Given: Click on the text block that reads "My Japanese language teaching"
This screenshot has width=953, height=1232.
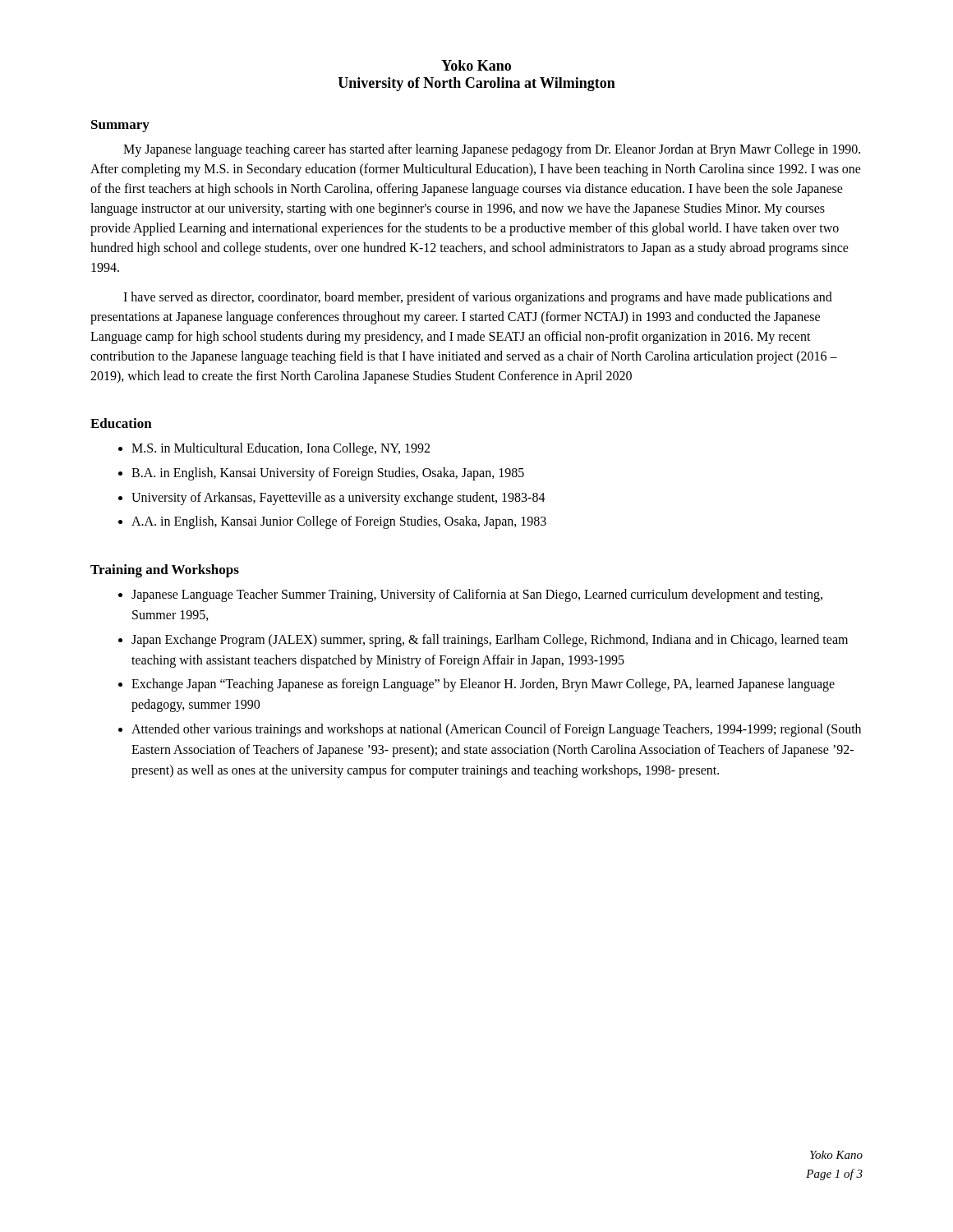Looking at the screenshot, I should [x=476, y=208].
